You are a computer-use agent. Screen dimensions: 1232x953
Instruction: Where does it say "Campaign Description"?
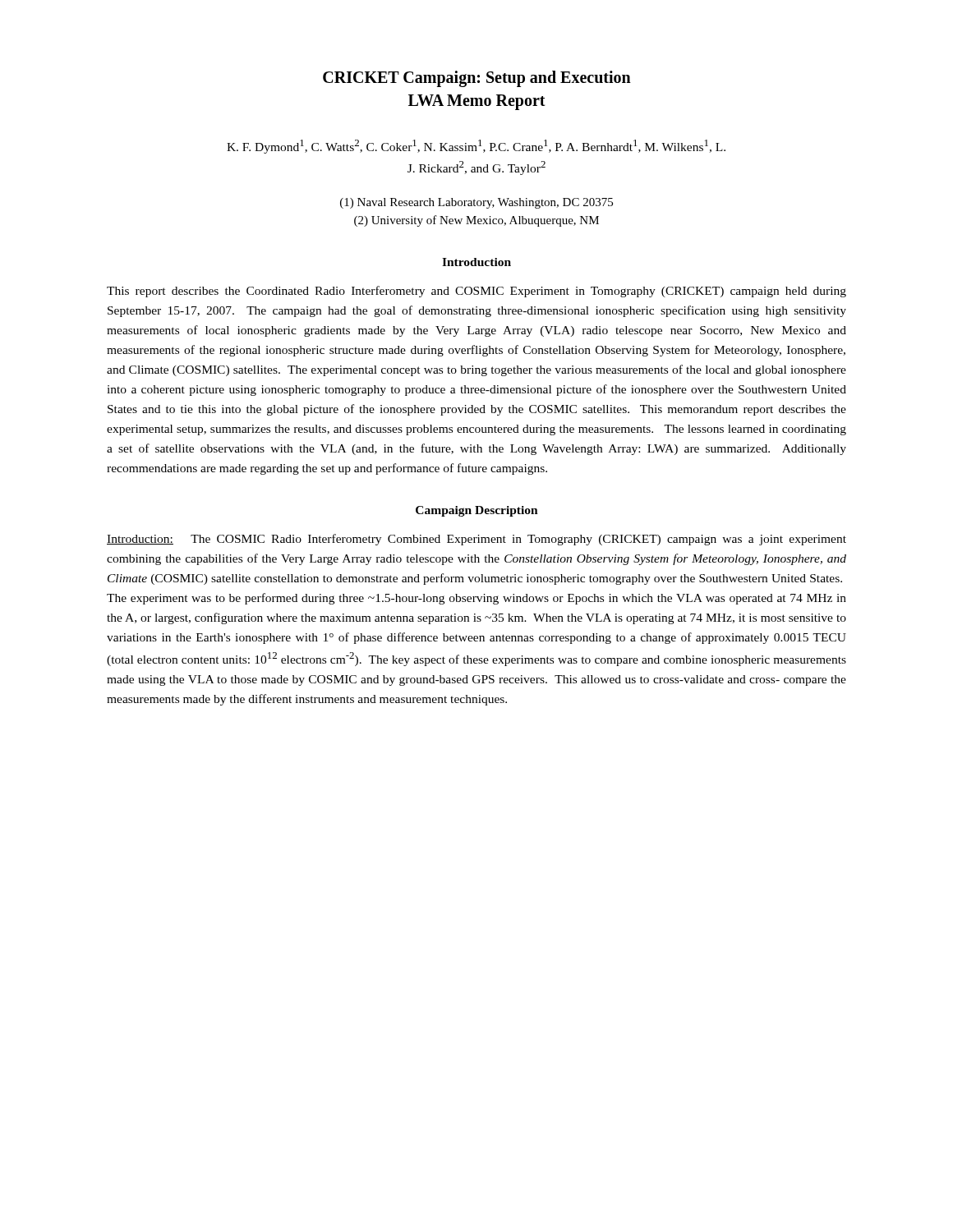[x=476, y=510]
